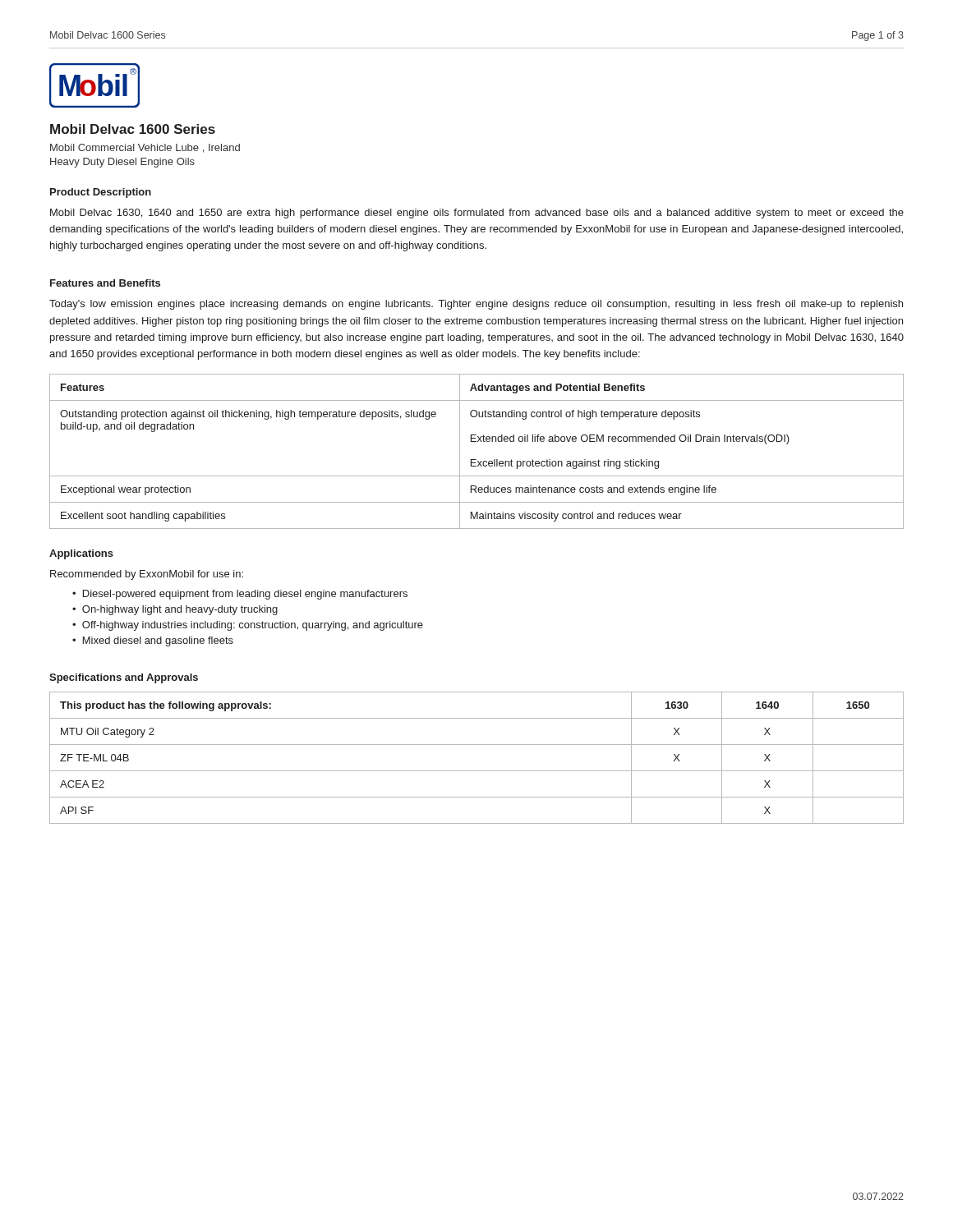Find the passage starting "Product Description"
The image size is (953, 1232).
point(100,192)
